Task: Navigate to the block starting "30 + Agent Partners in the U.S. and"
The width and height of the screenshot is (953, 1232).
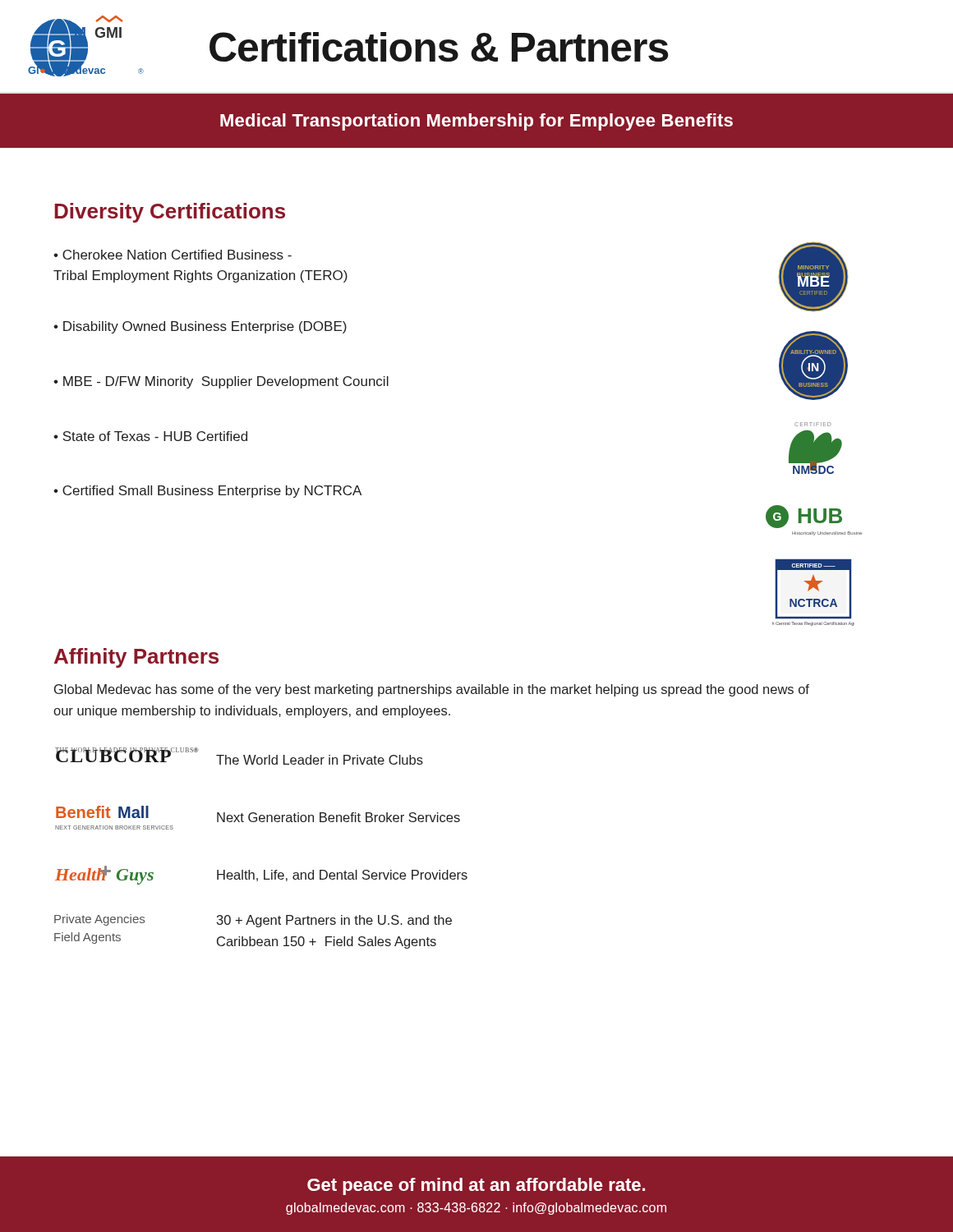Action: [x=334, y=931]
